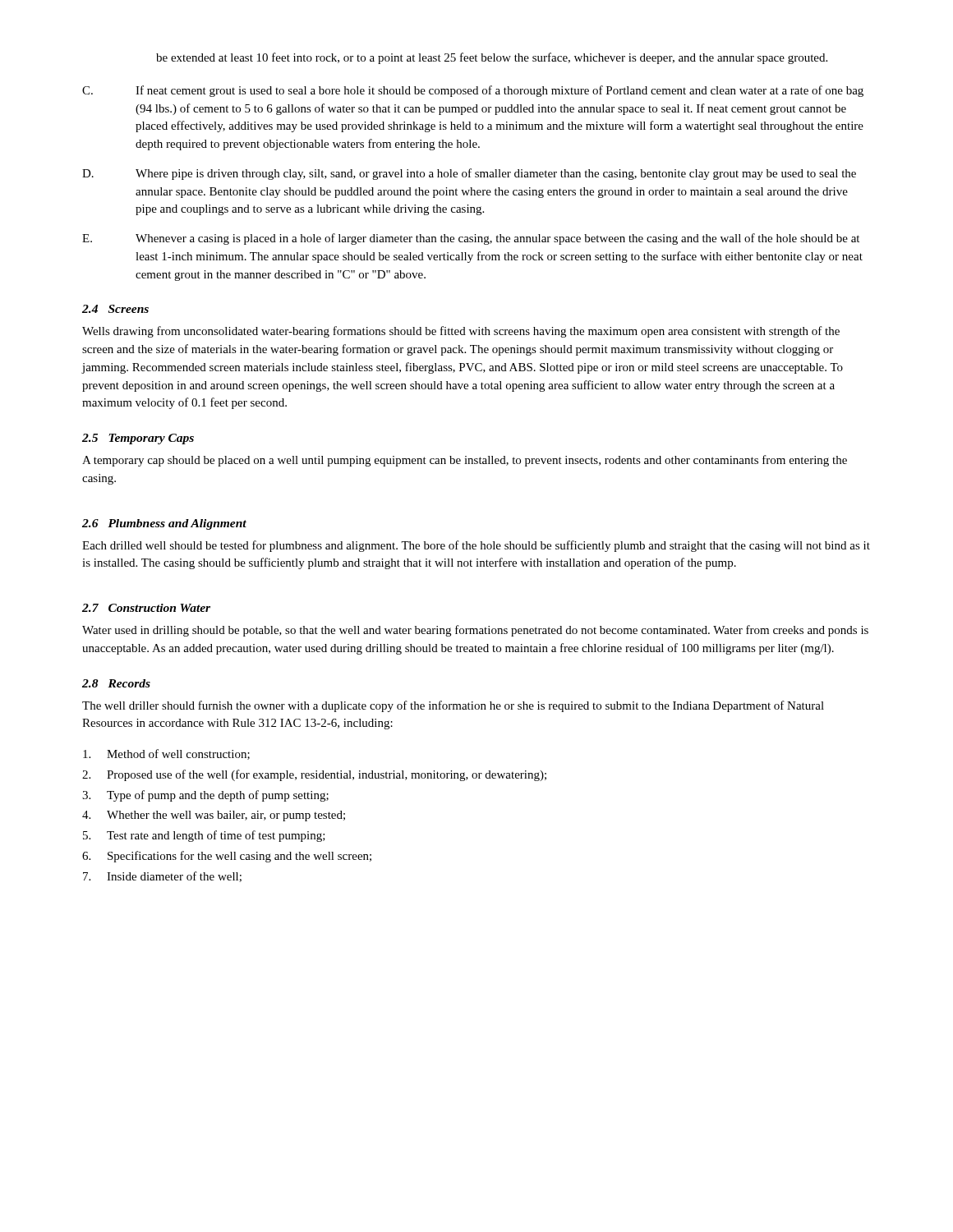The height and width of the screenshot is (1232, 953).
Task: Select the passage starting "C. If neat"
Action: [x=476, y=118]
